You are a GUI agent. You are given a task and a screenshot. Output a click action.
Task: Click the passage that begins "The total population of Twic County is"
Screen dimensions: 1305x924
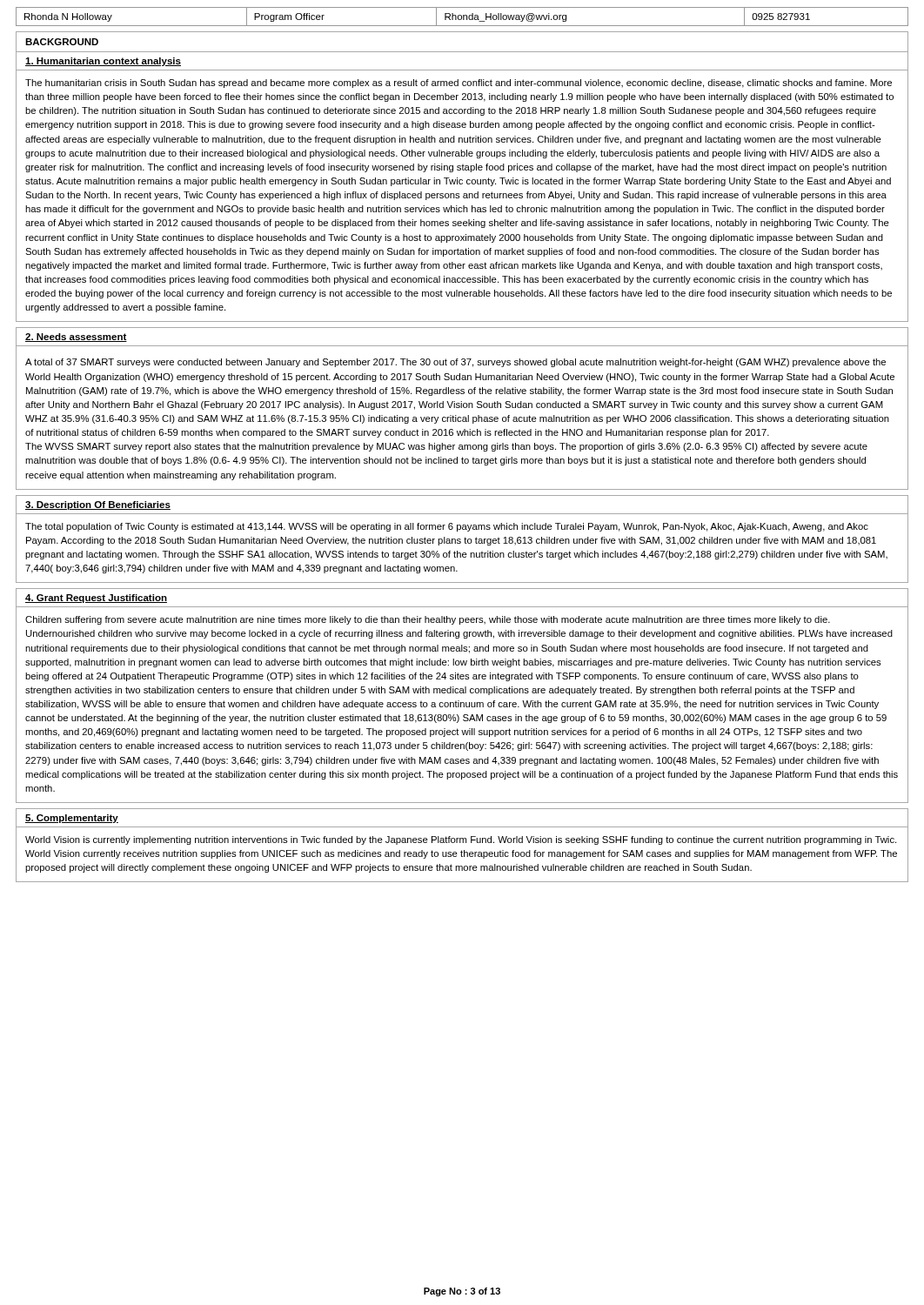(457, 547)
